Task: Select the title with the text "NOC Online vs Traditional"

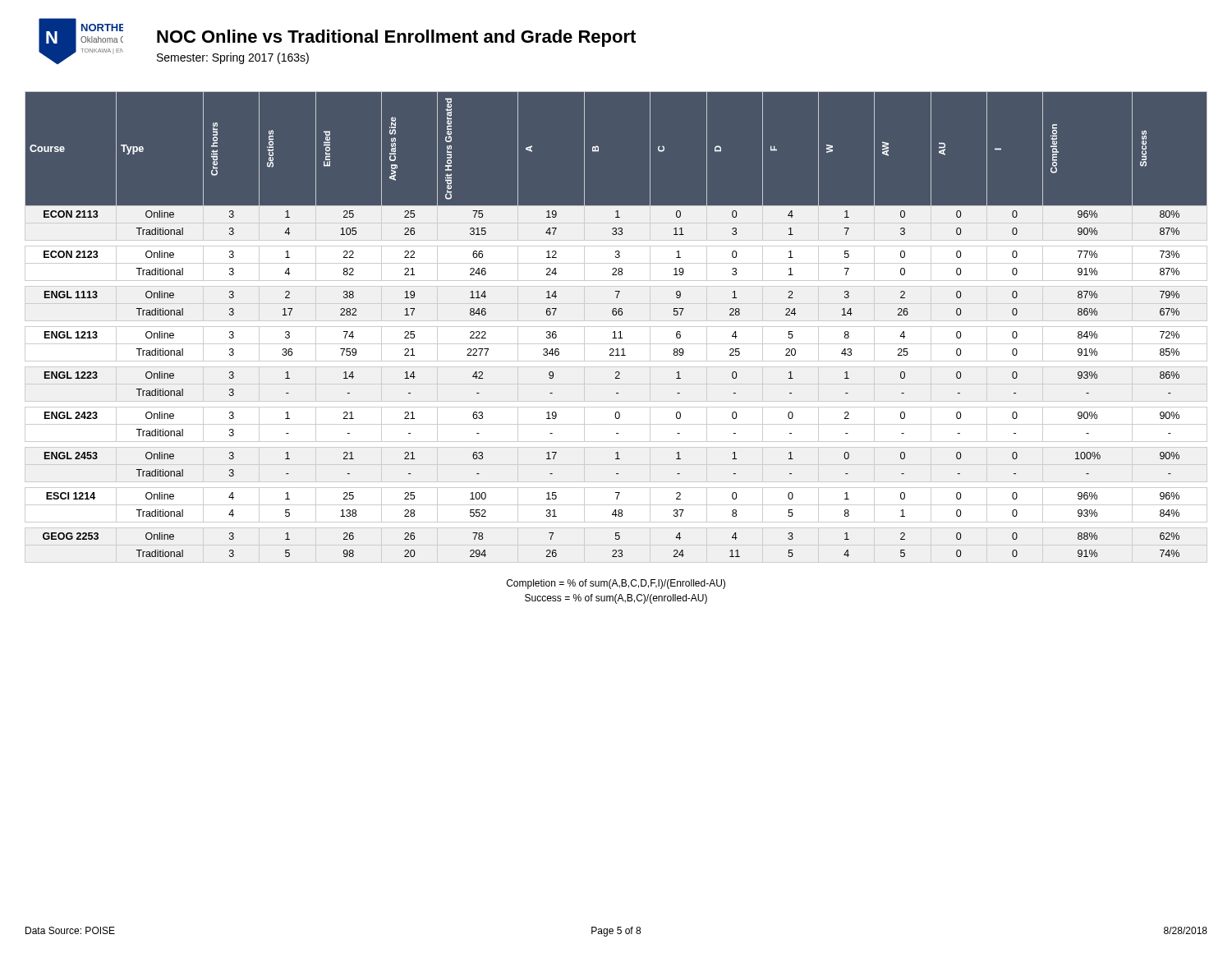Action: [396, 36]
